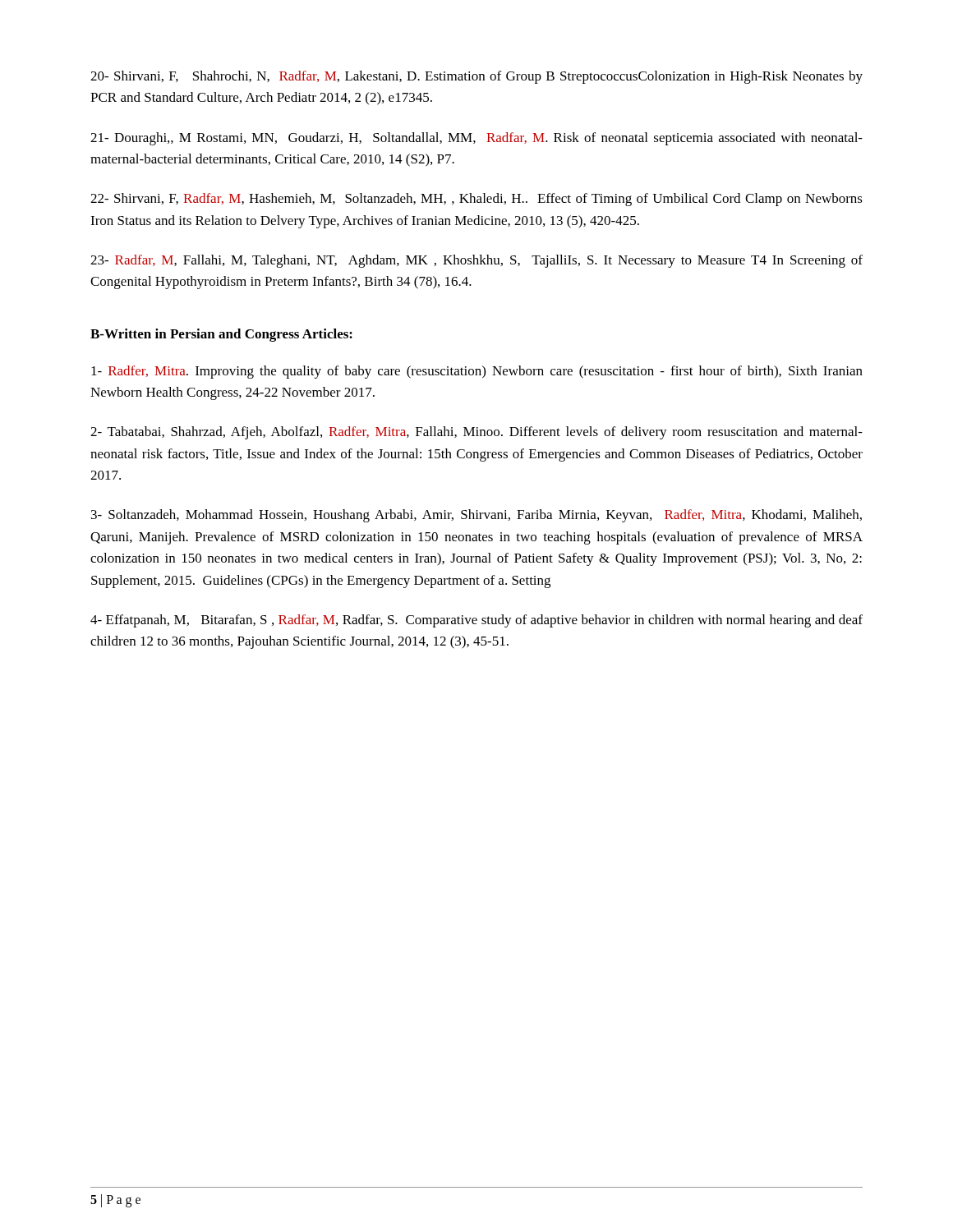
Task: Find the list item that says "4- Effatpanah, M, Bitarafan, S , Radfar, M,"
Action: click(476, 630)
